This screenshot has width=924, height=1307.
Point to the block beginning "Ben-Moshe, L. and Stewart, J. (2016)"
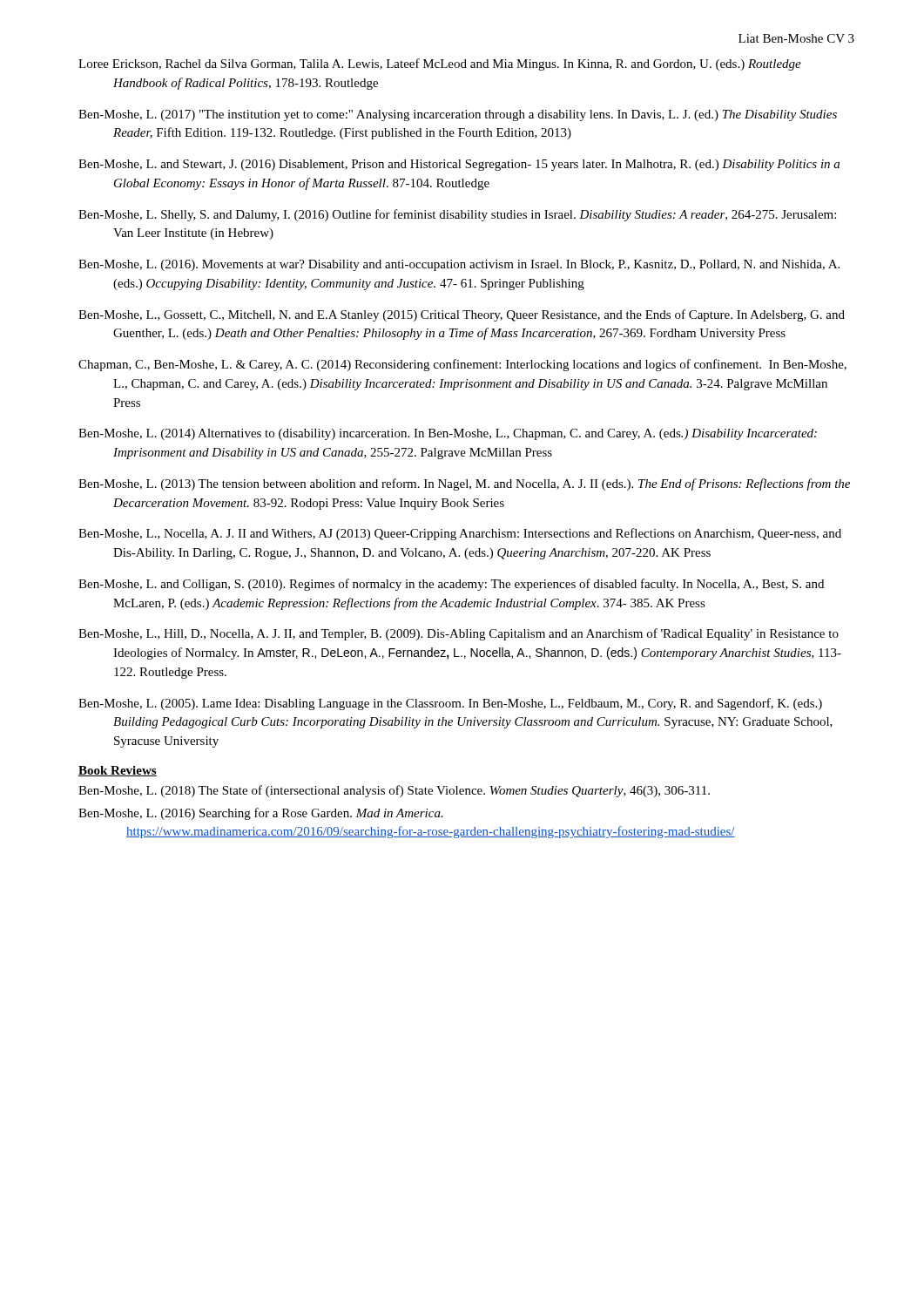point(459,173)
